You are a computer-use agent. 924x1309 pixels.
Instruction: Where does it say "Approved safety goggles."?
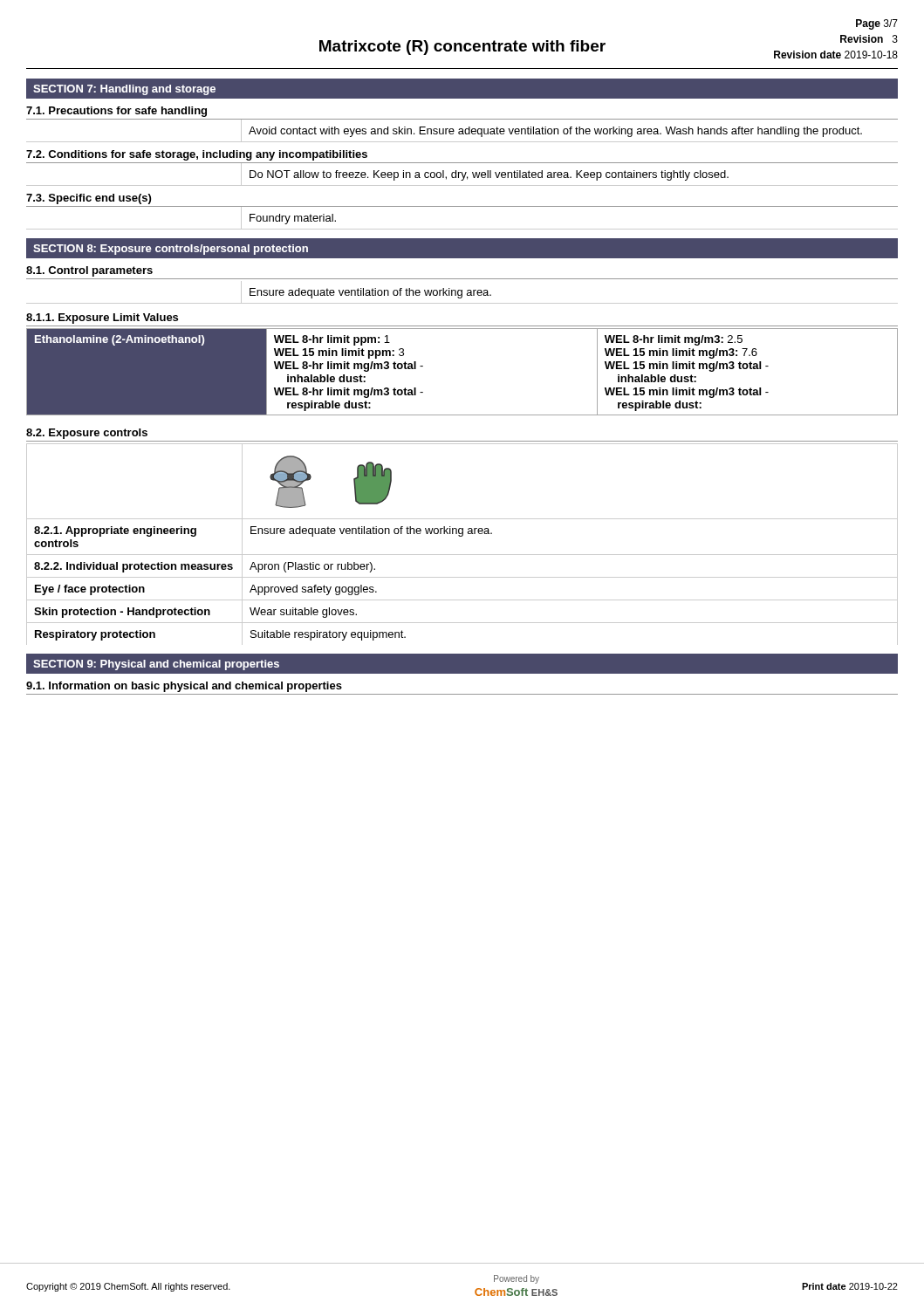coord(314,589)
